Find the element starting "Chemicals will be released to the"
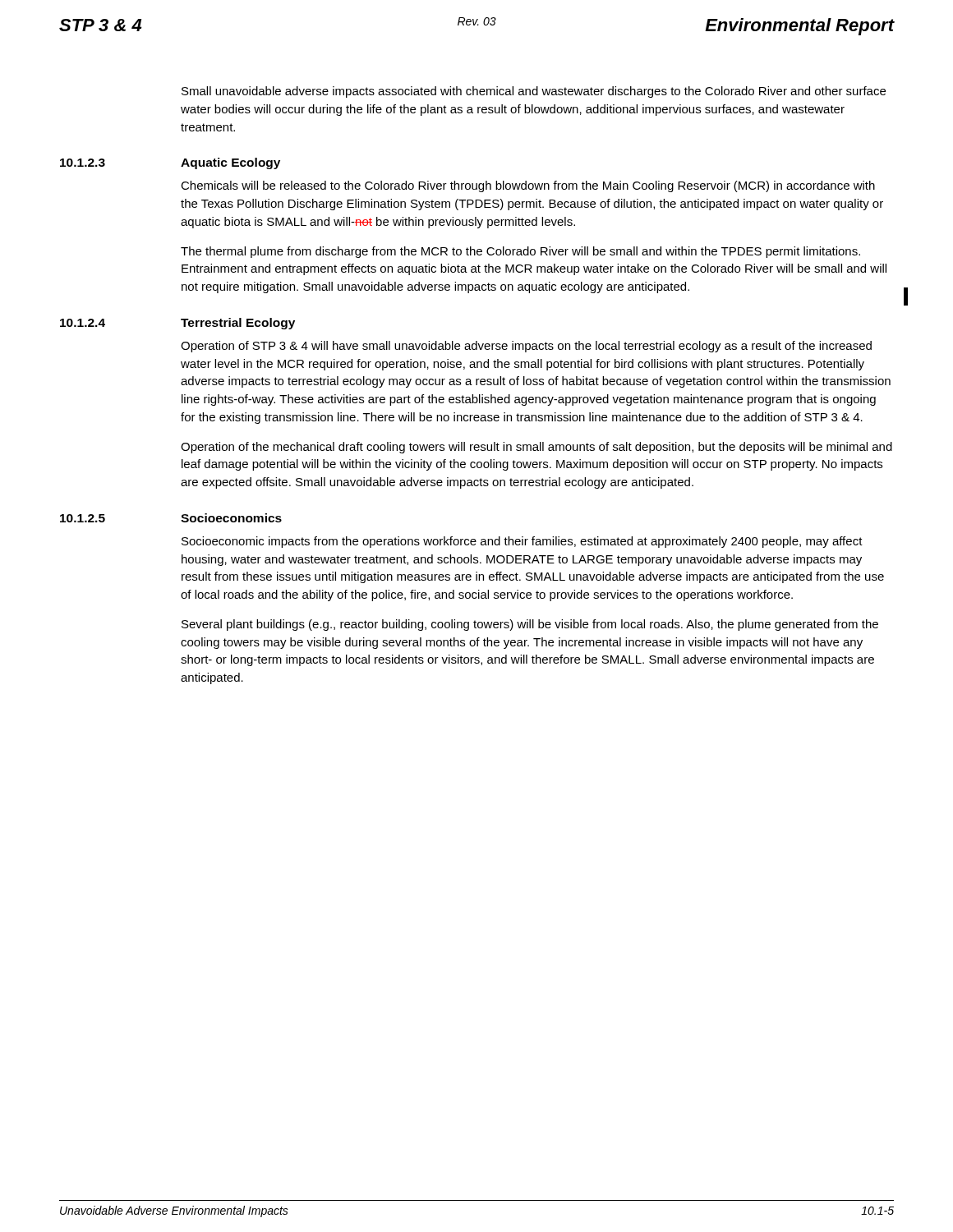The width and height of the screenshot is (953, 1232). (532, 203)
